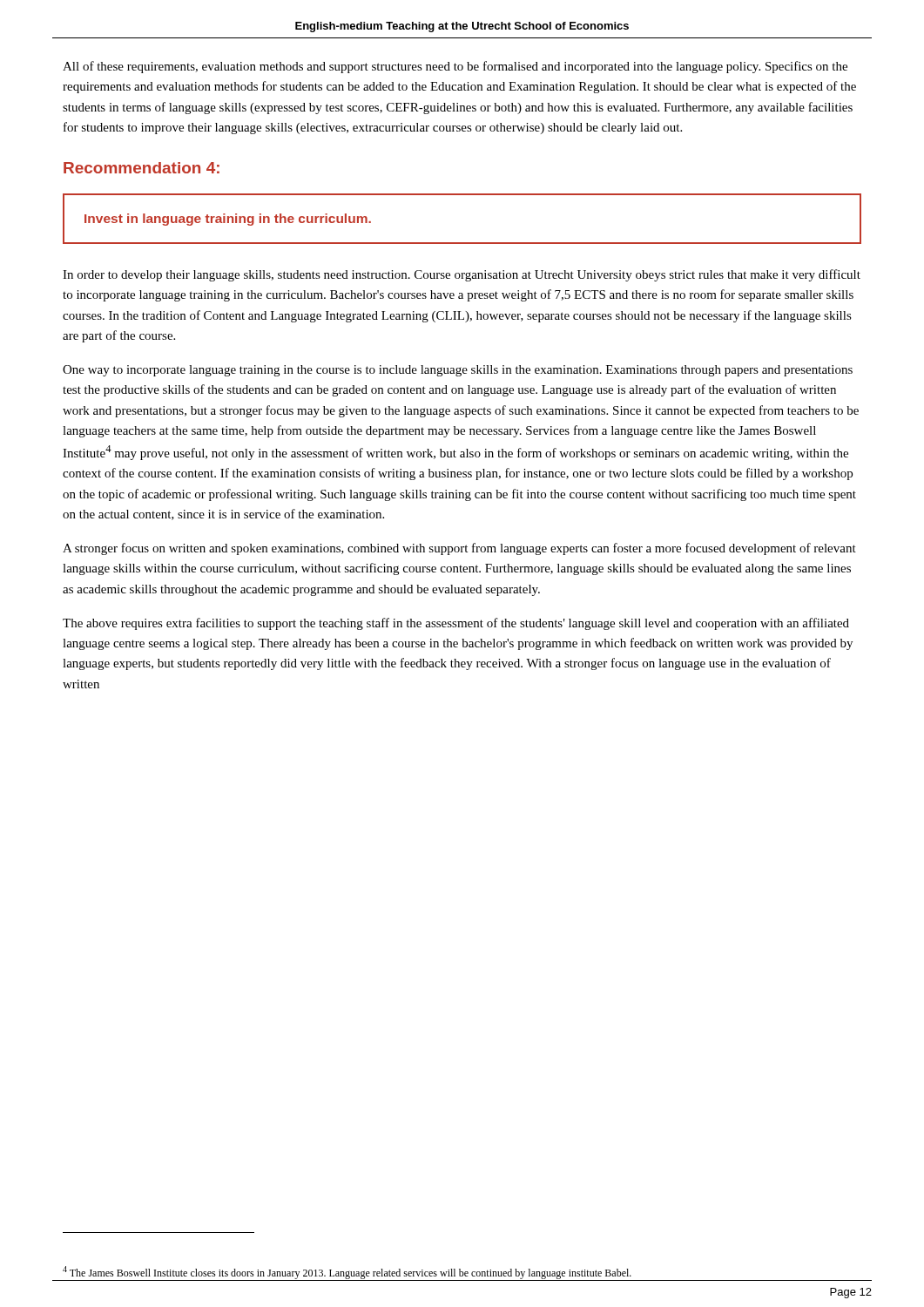Find the text block starting "One way to incorporate"
The width and height of the screenshot is (924, 1307).
[461, 442]
